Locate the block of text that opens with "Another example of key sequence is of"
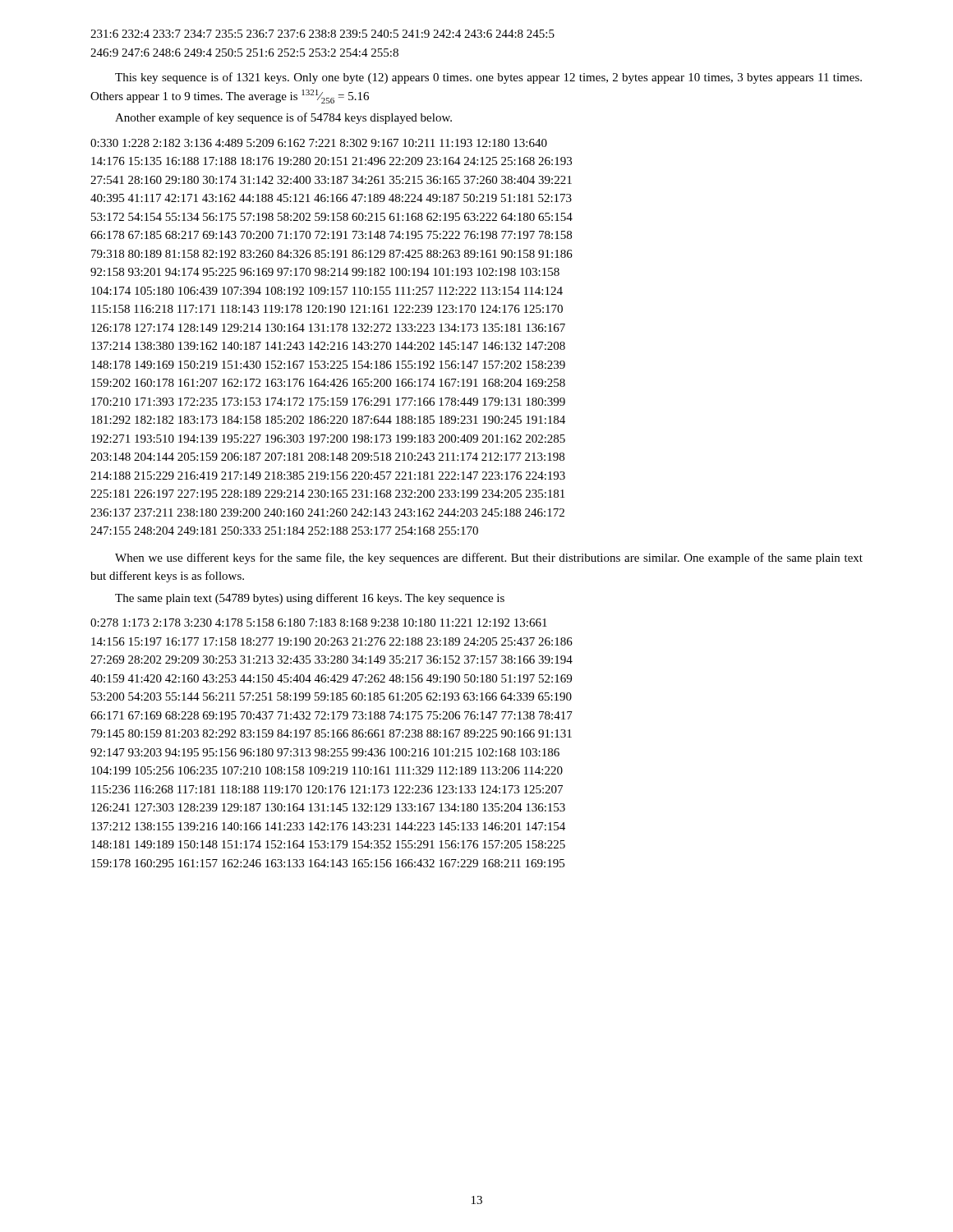 (x=284, y=117)
